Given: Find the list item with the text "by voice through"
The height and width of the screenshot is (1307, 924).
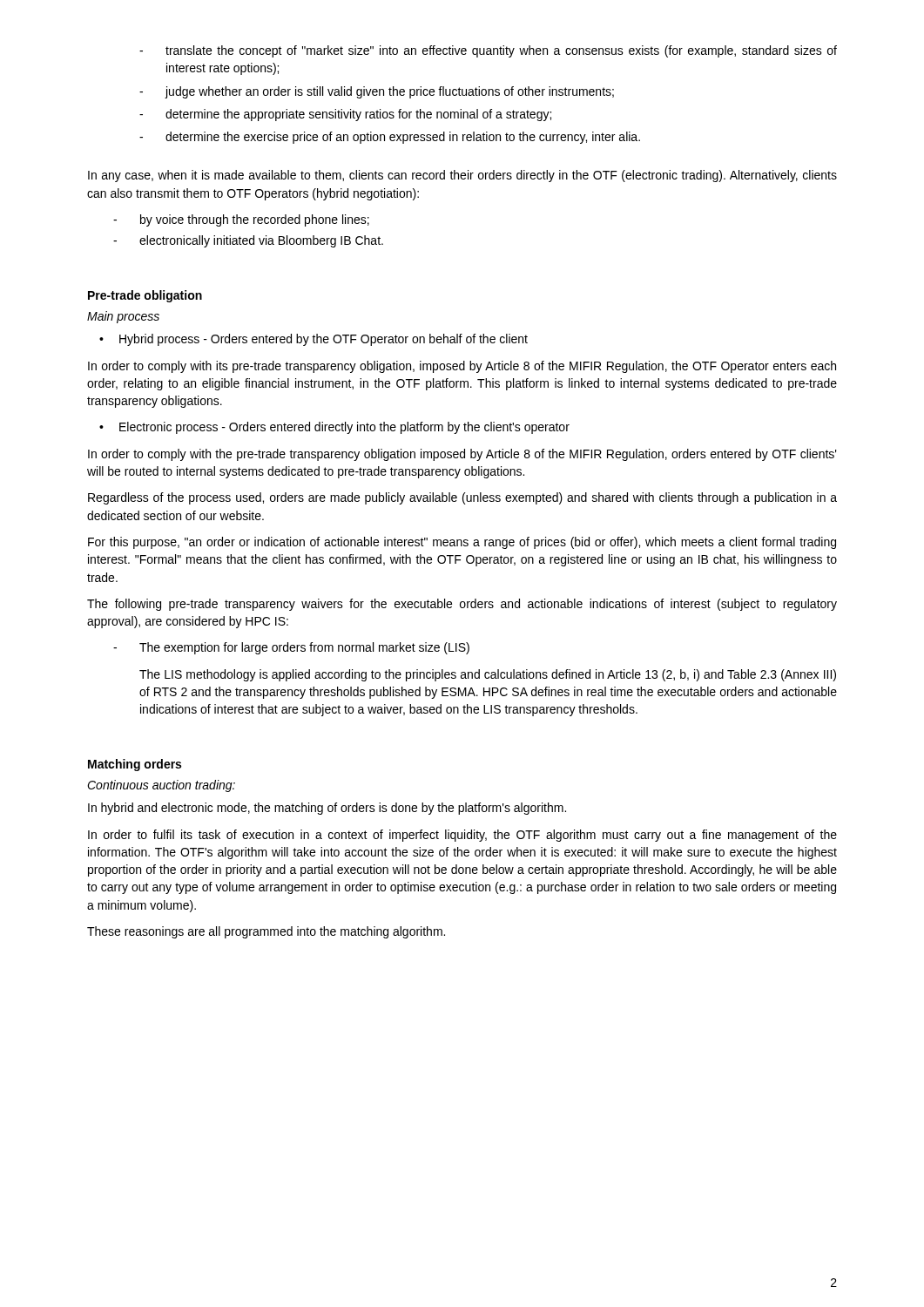Looking at the screenshot, I should click(x=241, y=220).
